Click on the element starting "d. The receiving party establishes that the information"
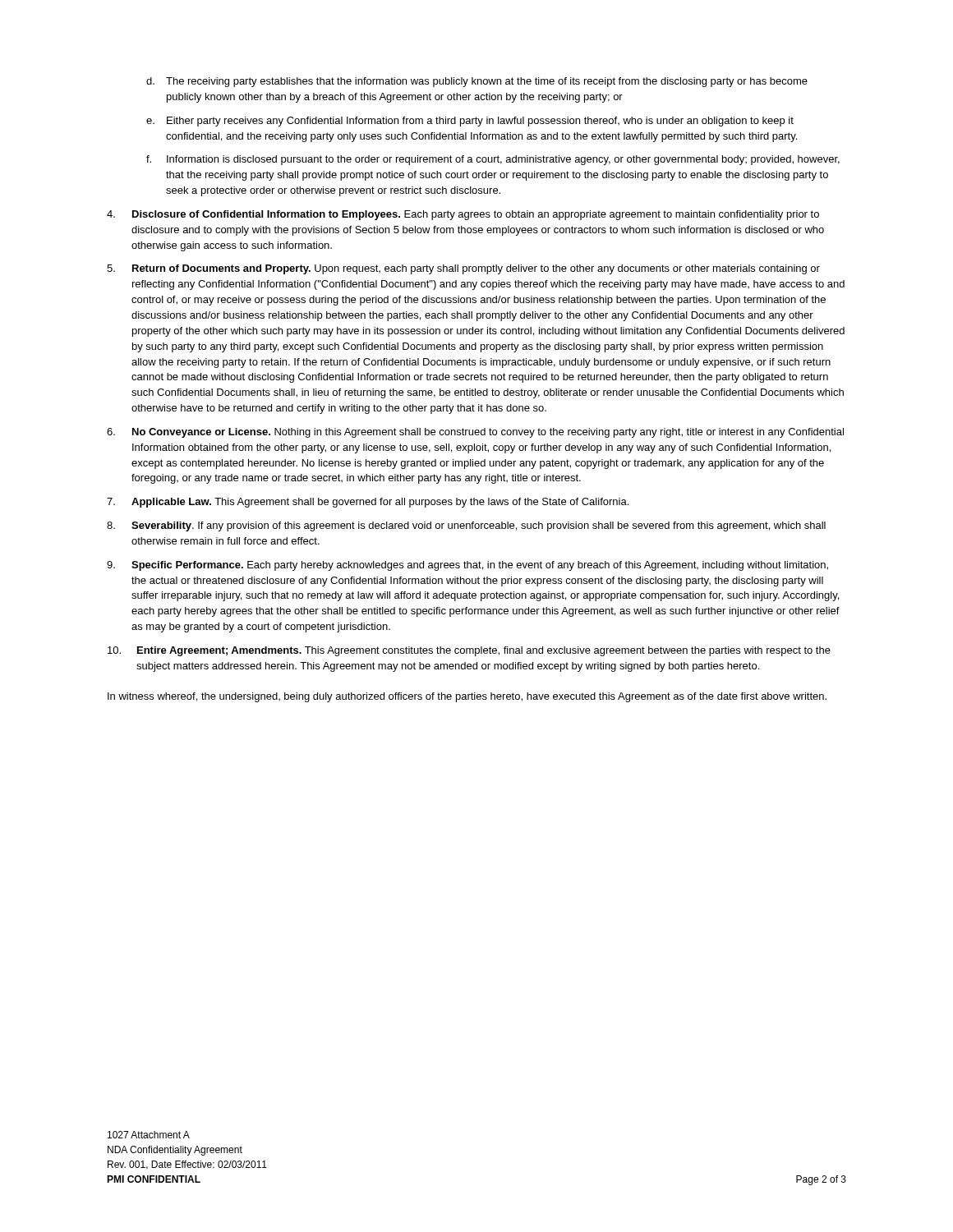The height and width of the screenshot is (1232, 953). pos(496,89)
